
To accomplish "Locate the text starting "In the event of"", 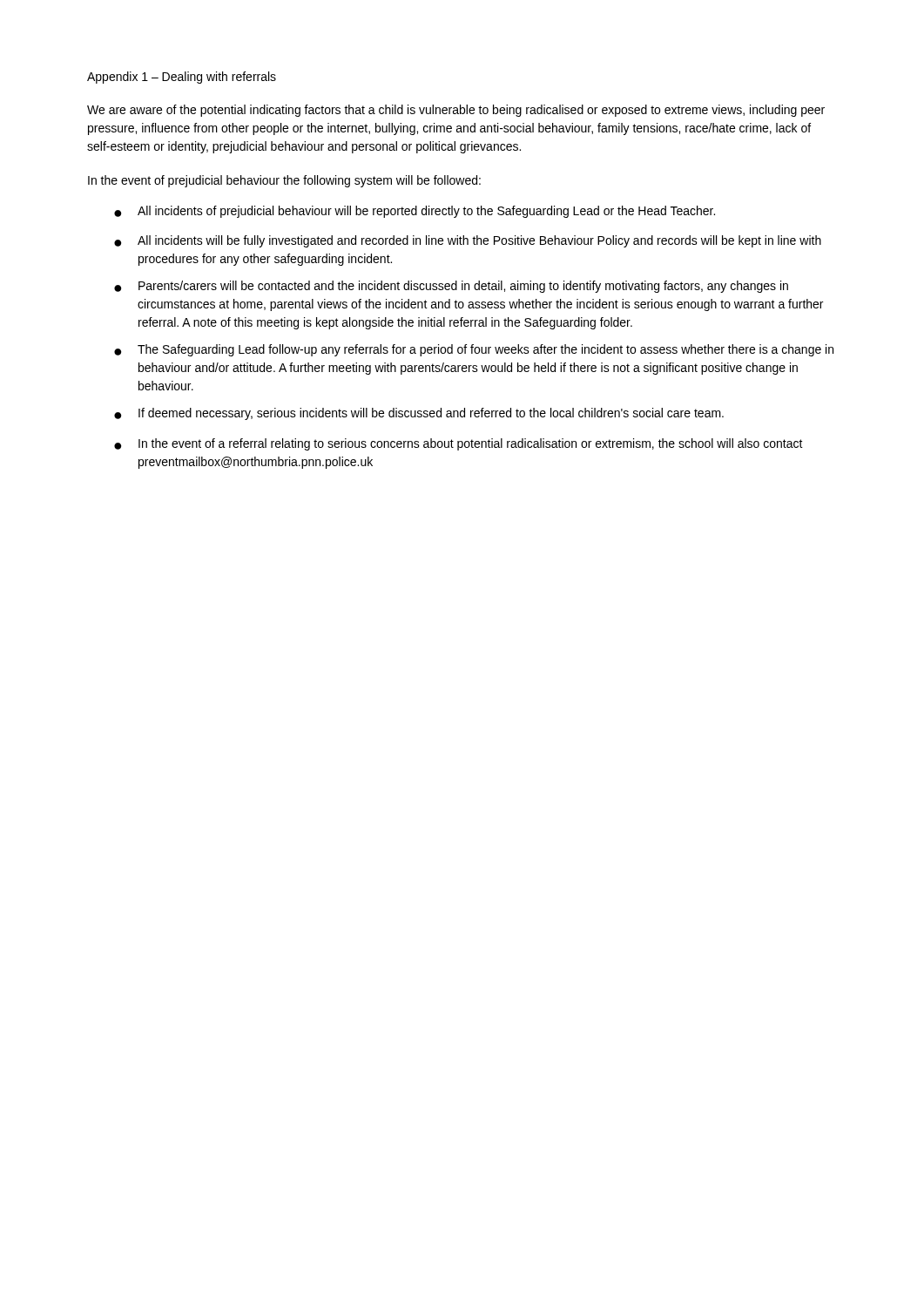I will 284,180.
